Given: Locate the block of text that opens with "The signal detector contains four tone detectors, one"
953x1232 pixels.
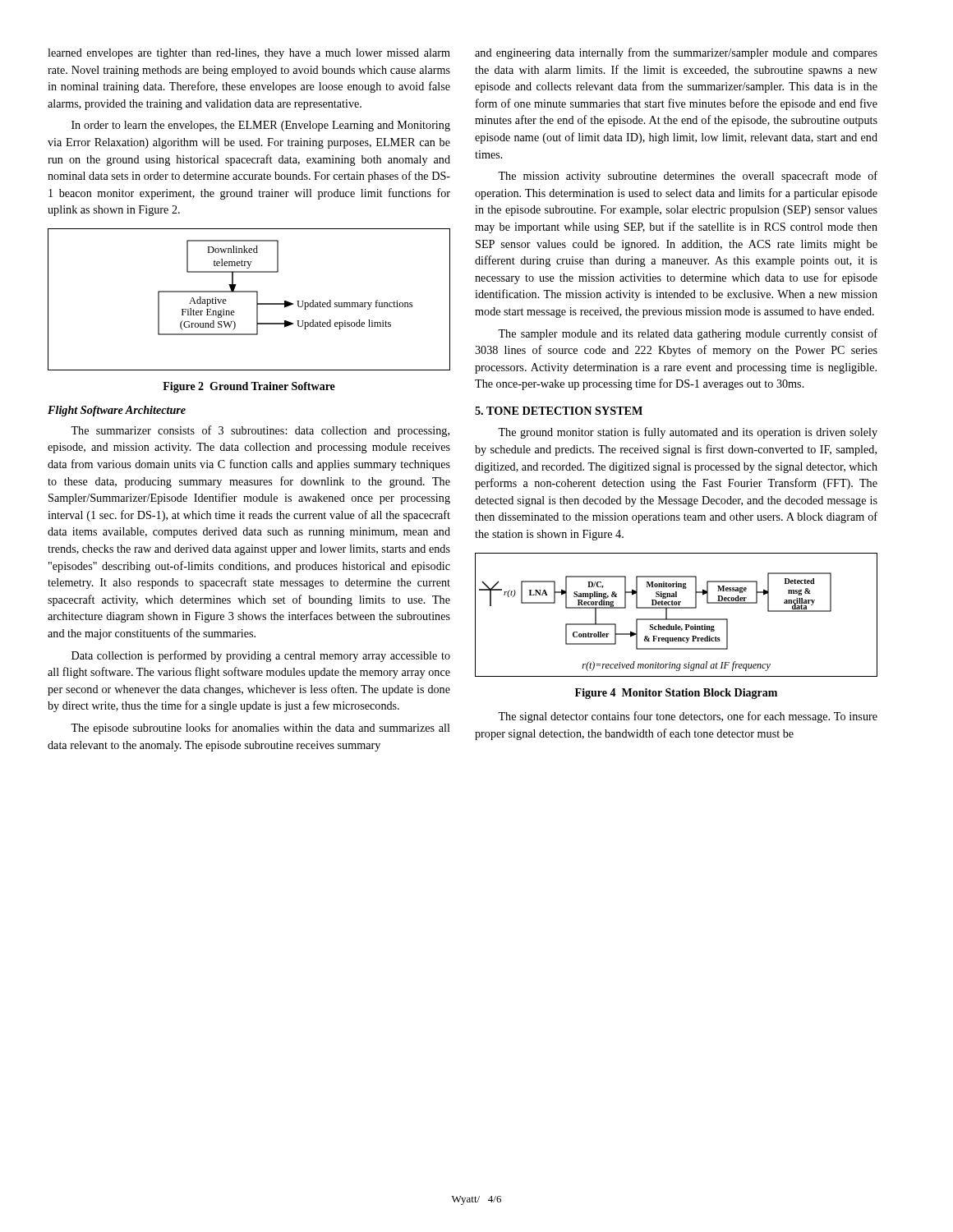Looking at the screenshot, I should coord(676,725).
